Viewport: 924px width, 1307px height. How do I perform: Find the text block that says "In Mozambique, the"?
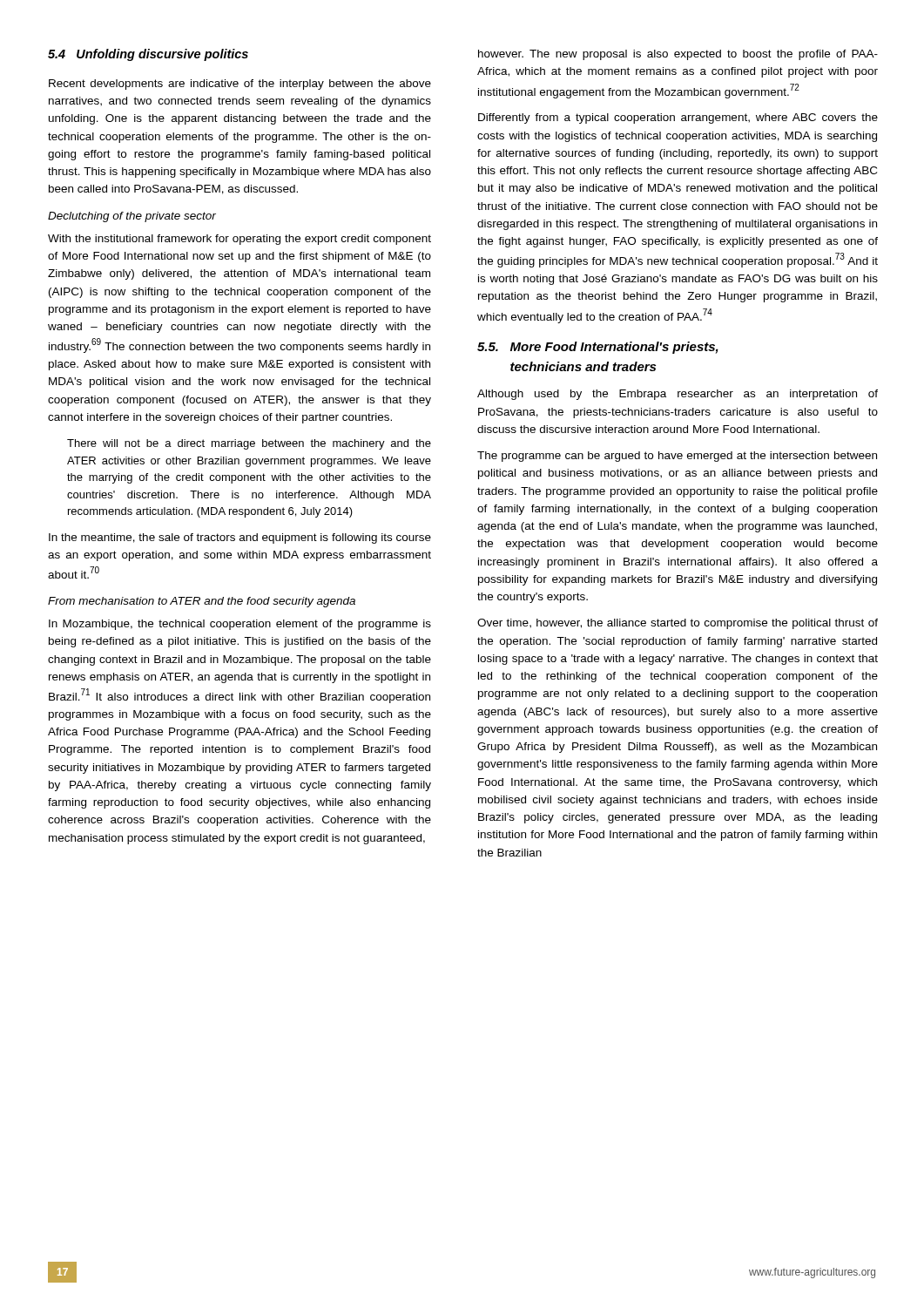(x=239, y=731)
